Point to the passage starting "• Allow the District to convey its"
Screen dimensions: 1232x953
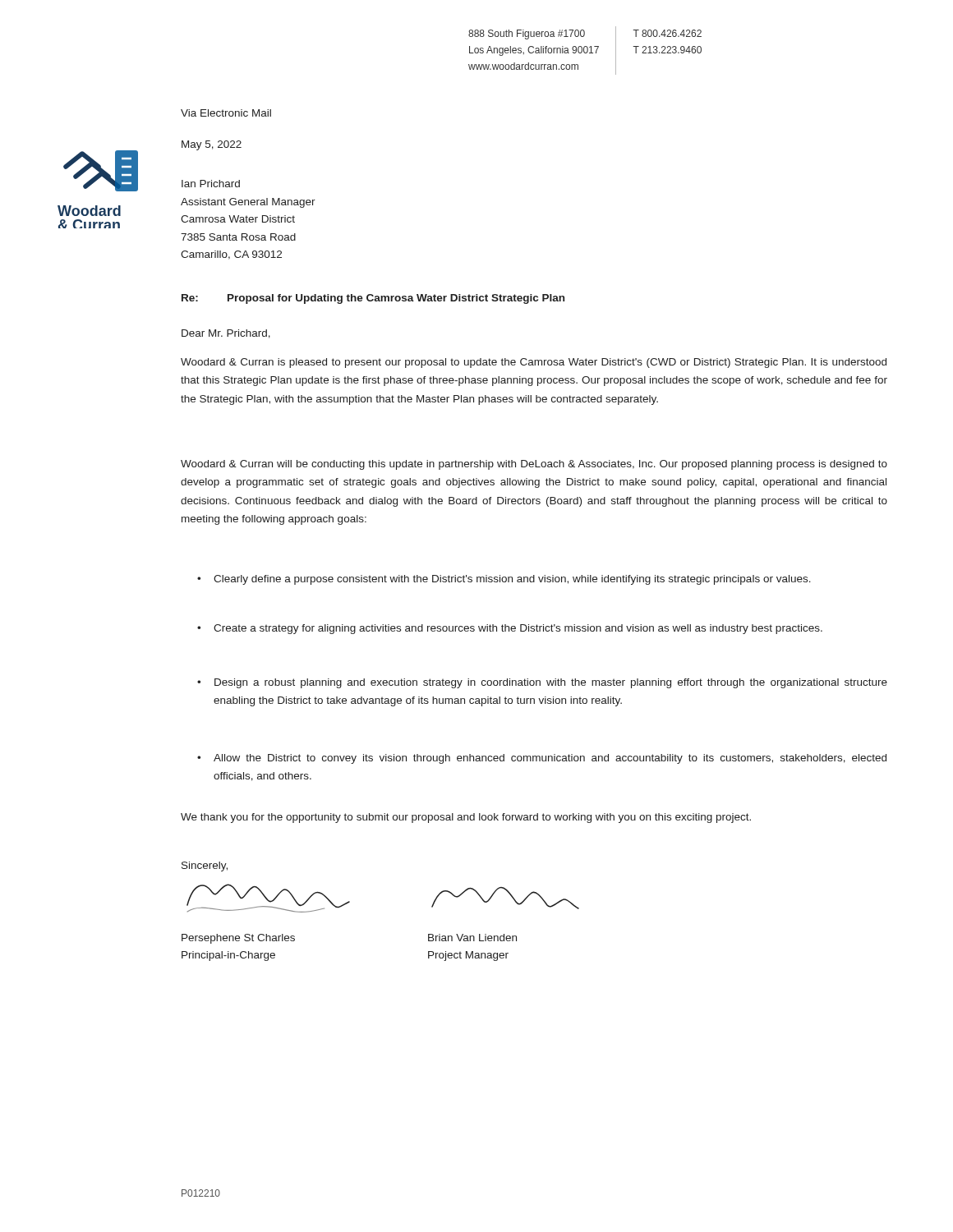542,765
